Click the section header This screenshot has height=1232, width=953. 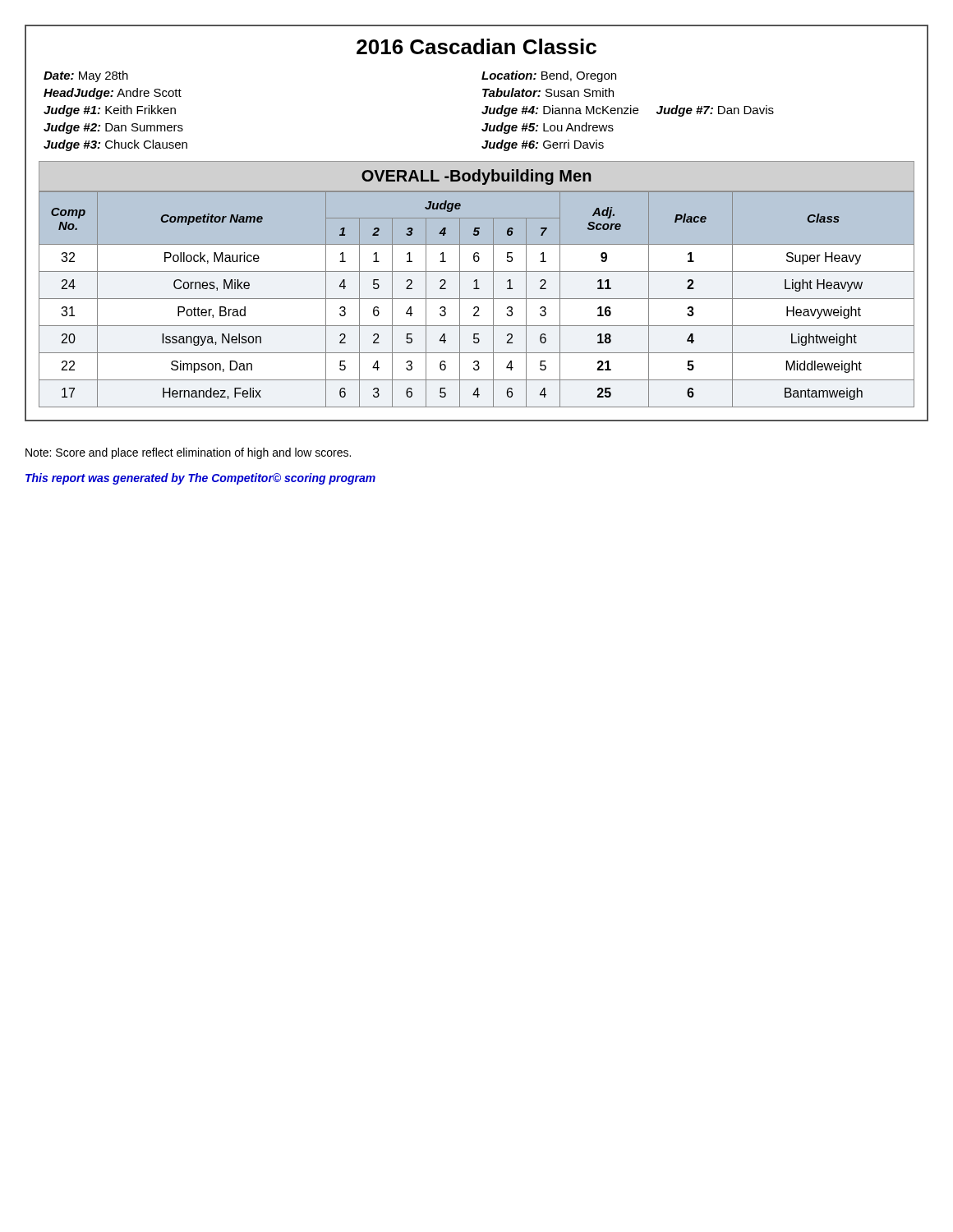(476, 176)
